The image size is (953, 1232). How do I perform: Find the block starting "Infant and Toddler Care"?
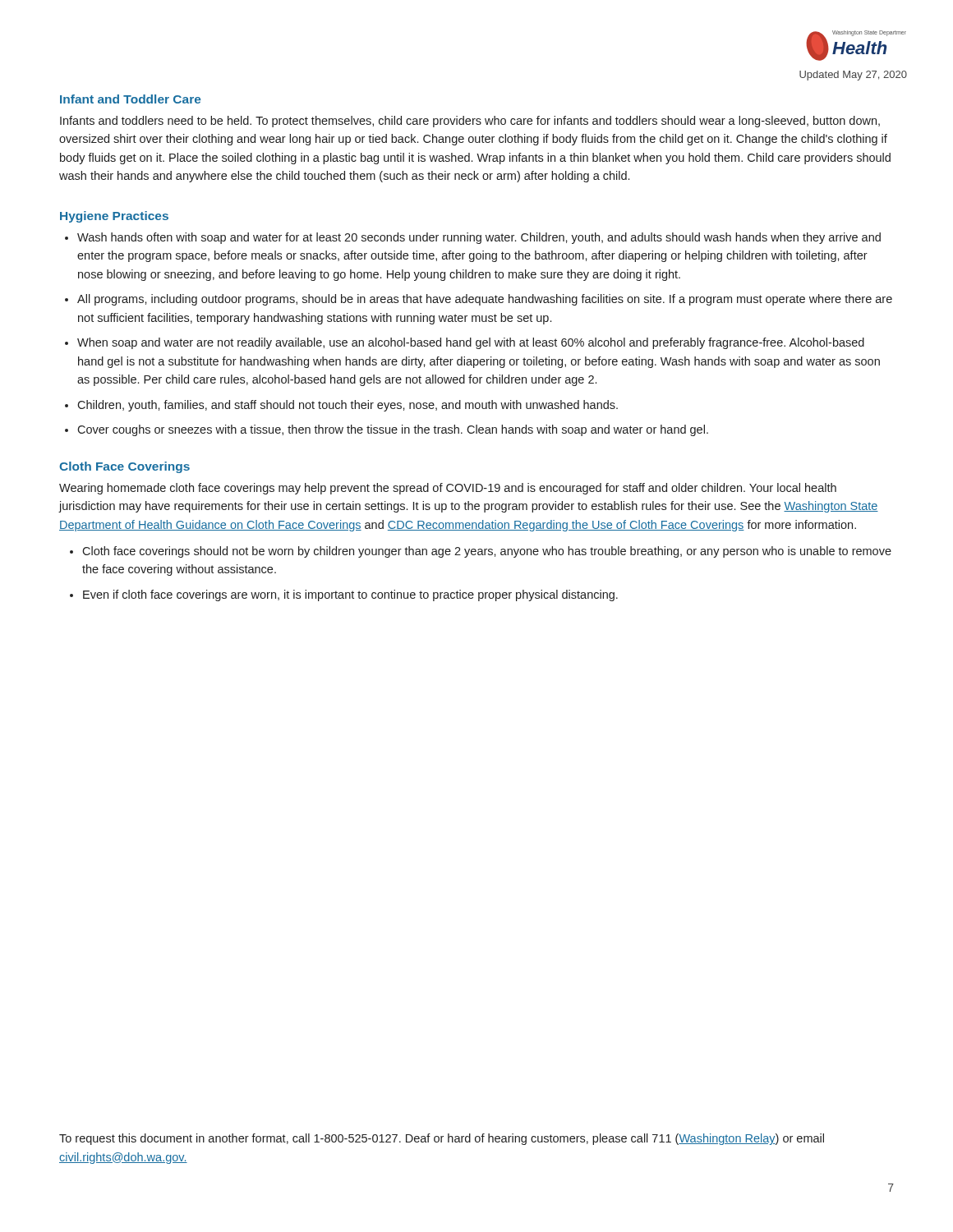click(130, 99)
